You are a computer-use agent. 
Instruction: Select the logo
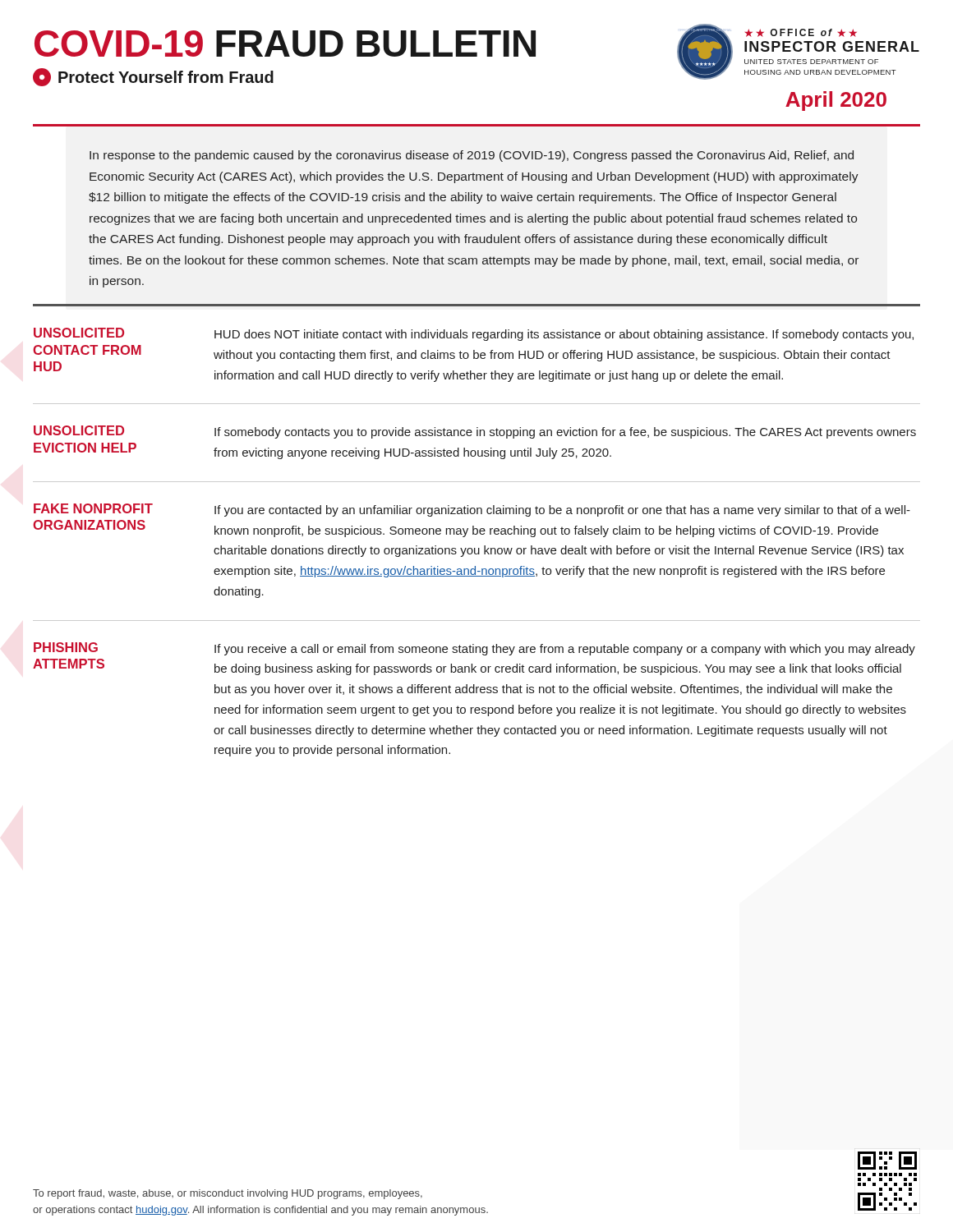pyautogui.click(x=798, y=52)
